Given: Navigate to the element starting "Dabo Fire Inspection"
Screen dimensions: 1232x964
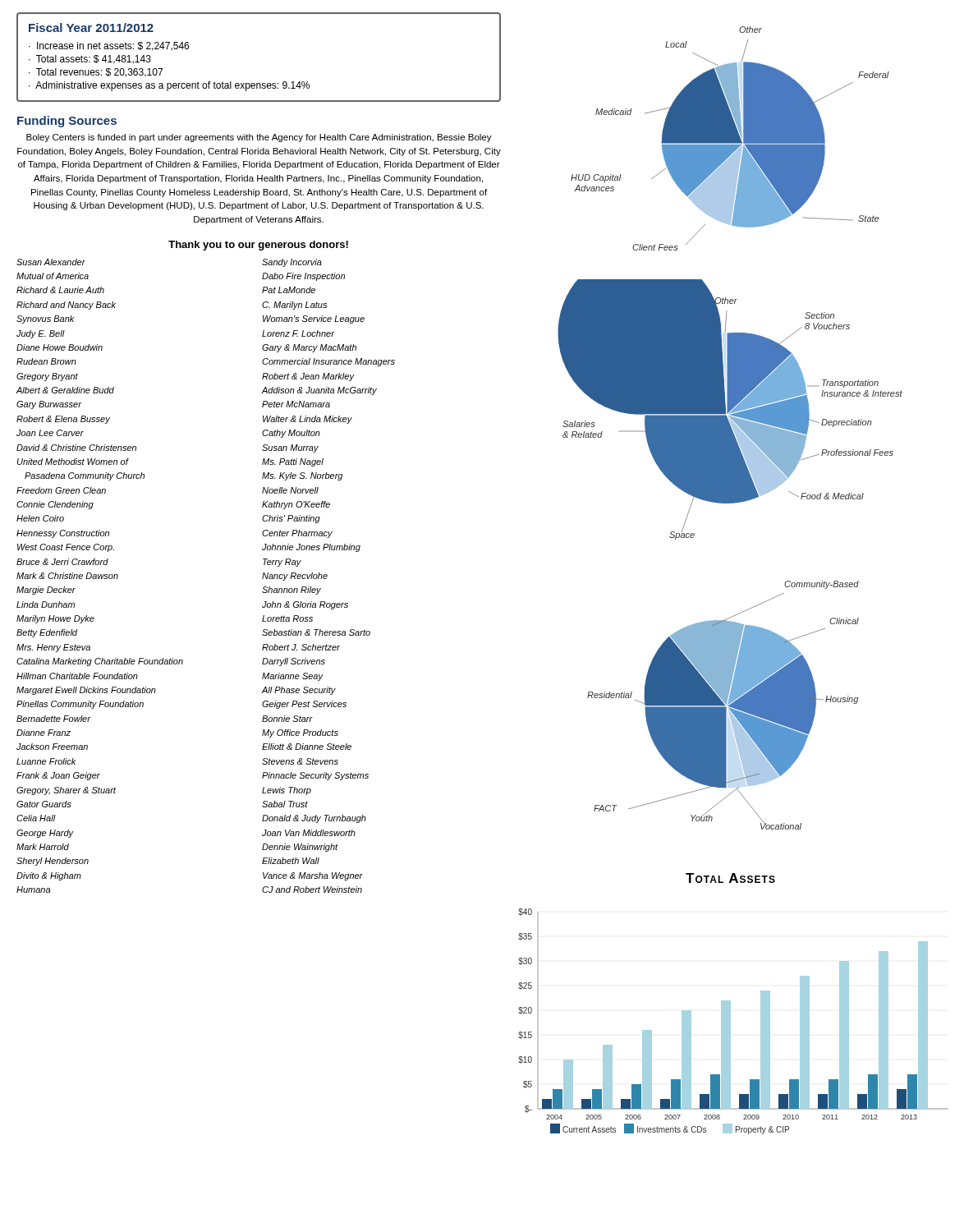Looking at the screenshot, I should pos(304,276).
